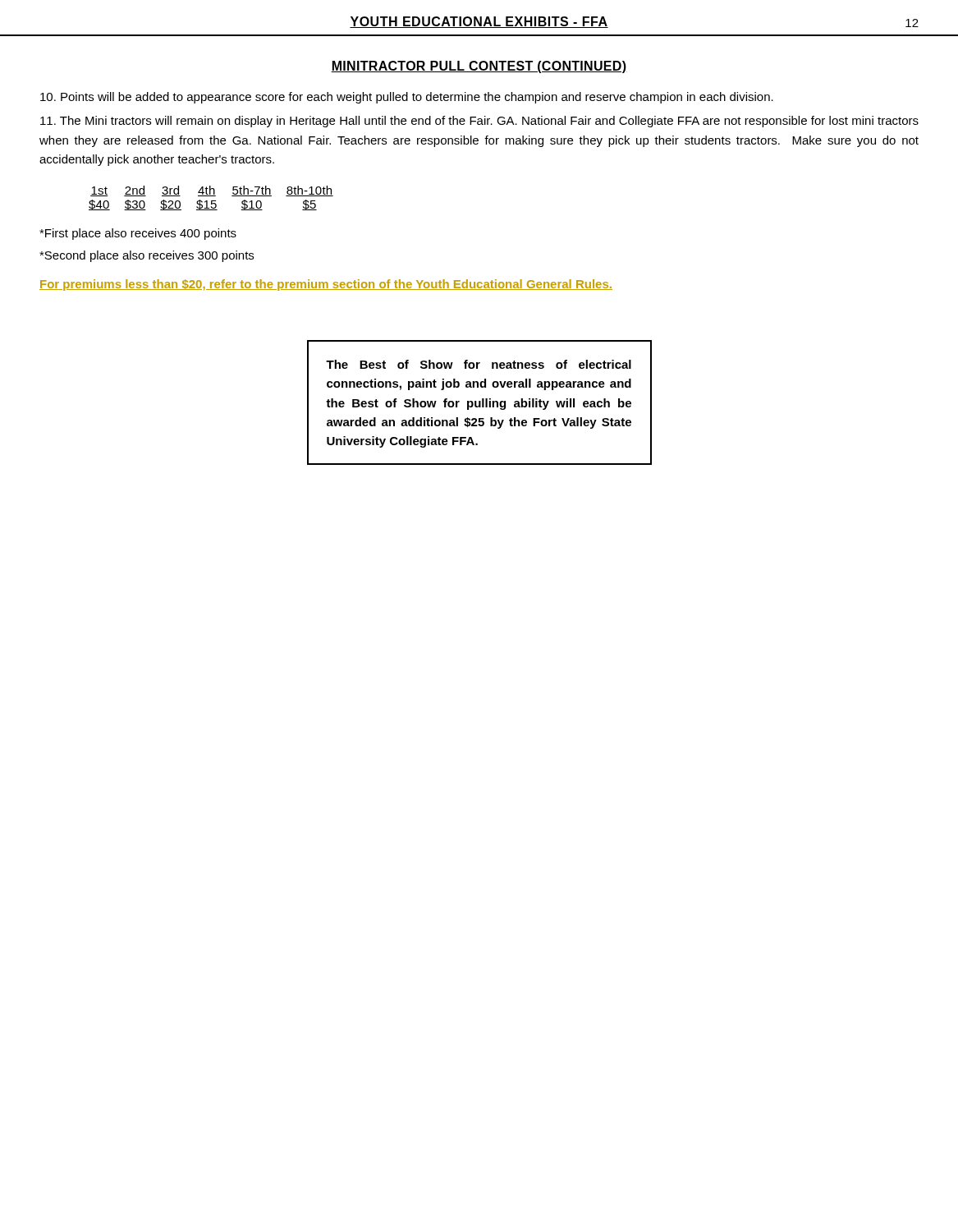
Task: Select the table that reads "5th-7th"
Action: pos(491,197)
